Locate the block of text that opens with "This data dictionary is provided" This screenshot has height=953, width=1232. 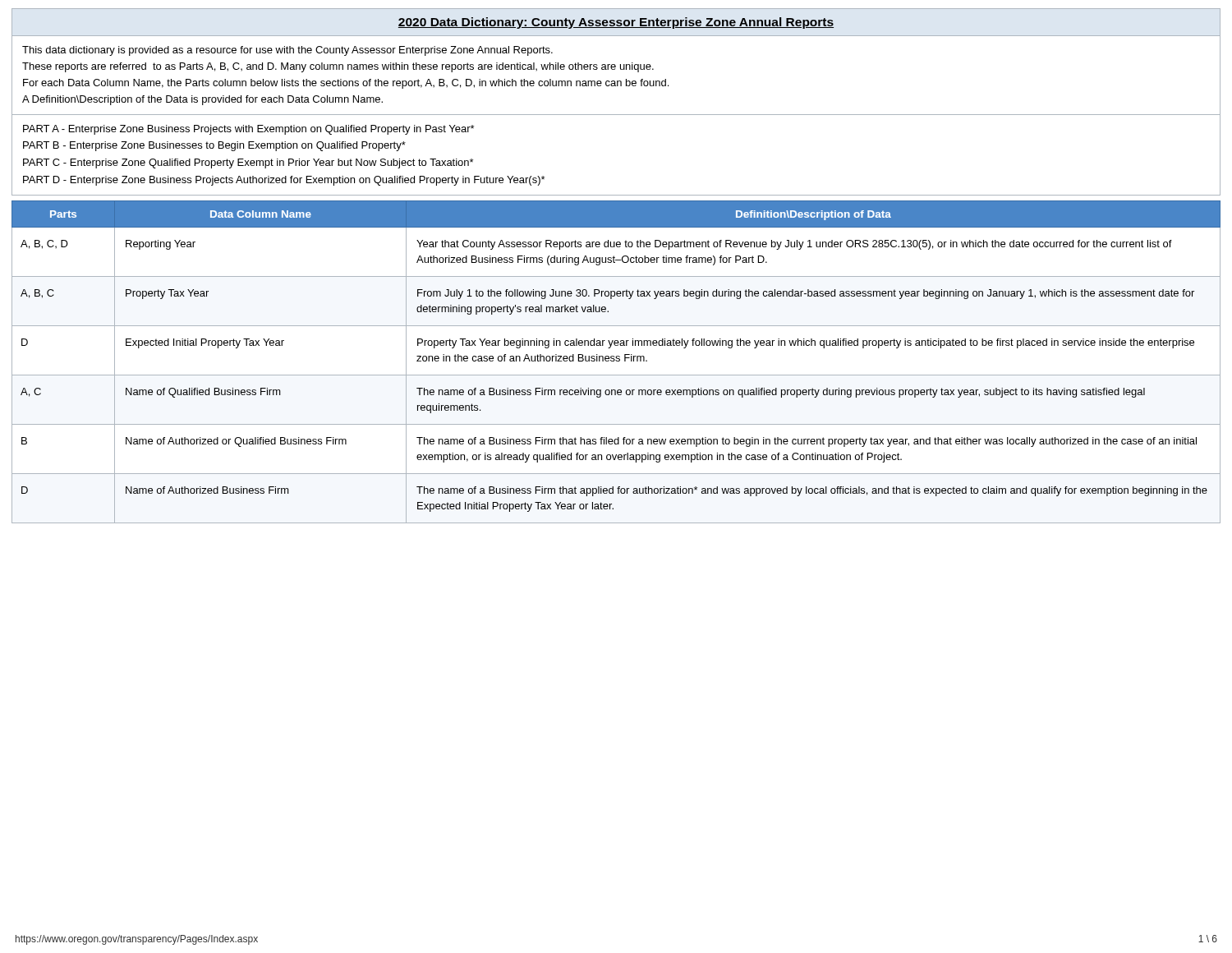coord(616,75)
